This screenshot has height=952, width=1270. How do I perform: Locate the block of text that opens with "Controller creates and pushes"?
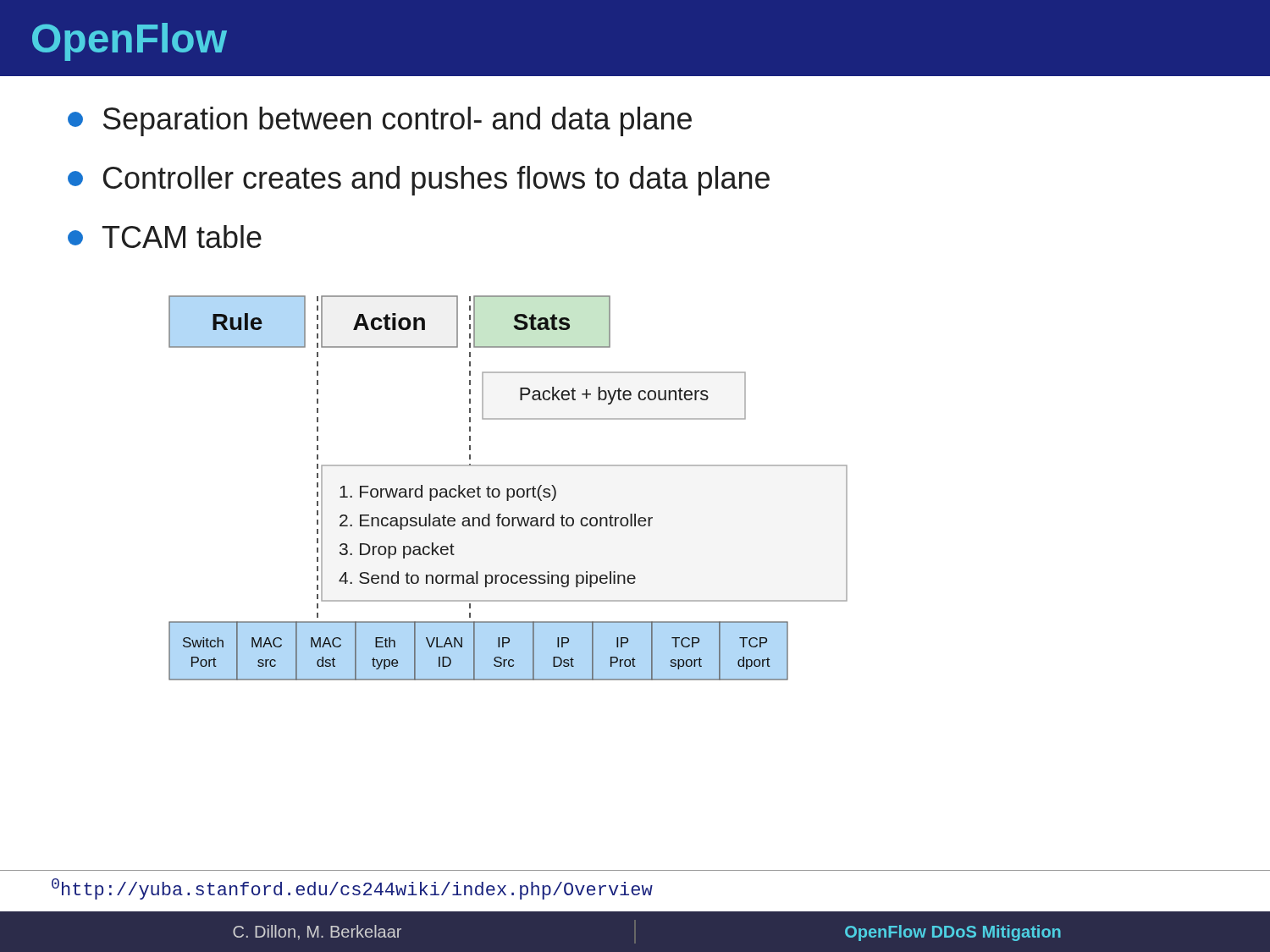coord(419,179)
